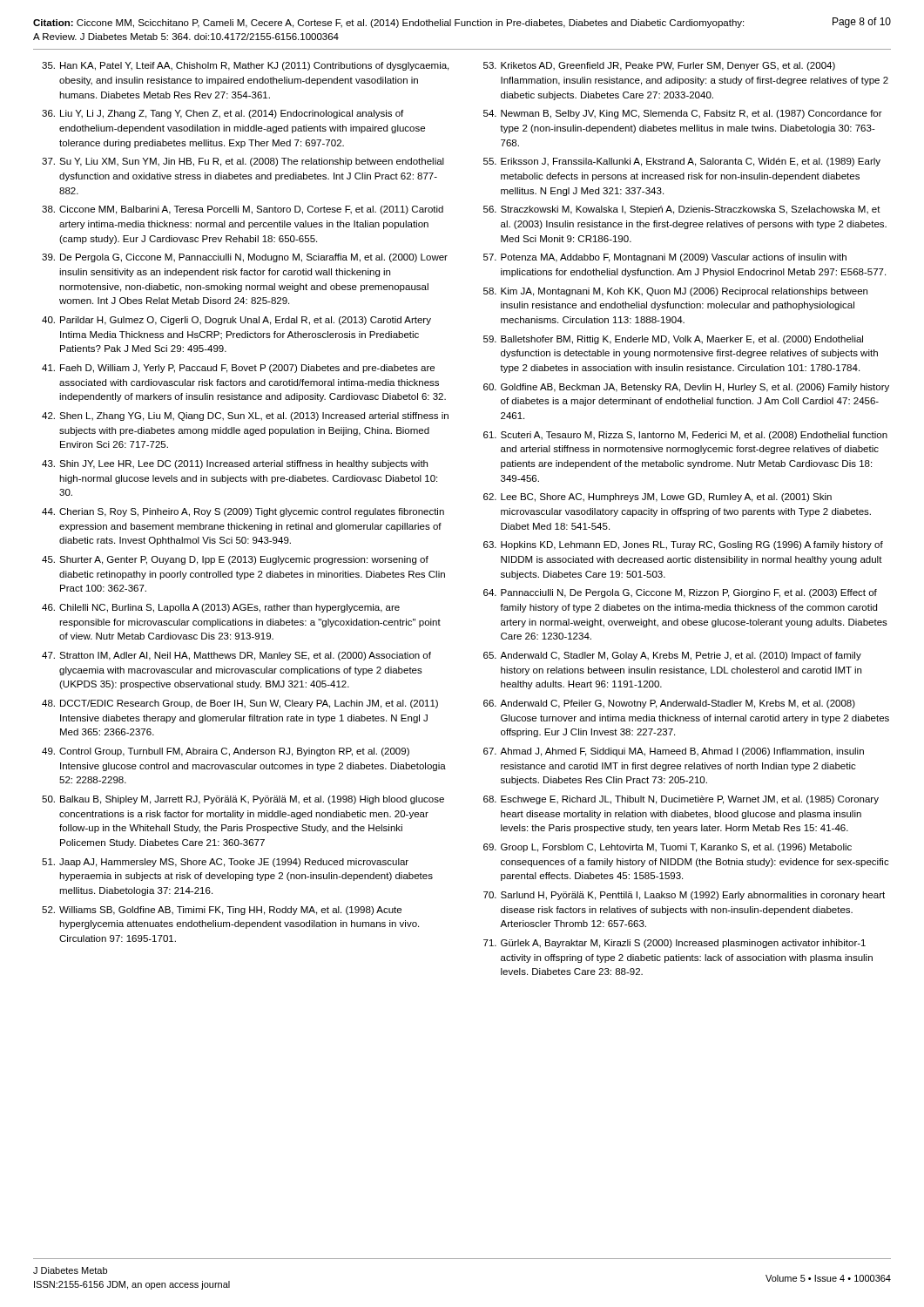Point to the block beginning "60. Goldfine AB, Beckman JA, Betensky RA,"
The height and width of the screenshot is (1307, 924).
[x=683, y=401]
